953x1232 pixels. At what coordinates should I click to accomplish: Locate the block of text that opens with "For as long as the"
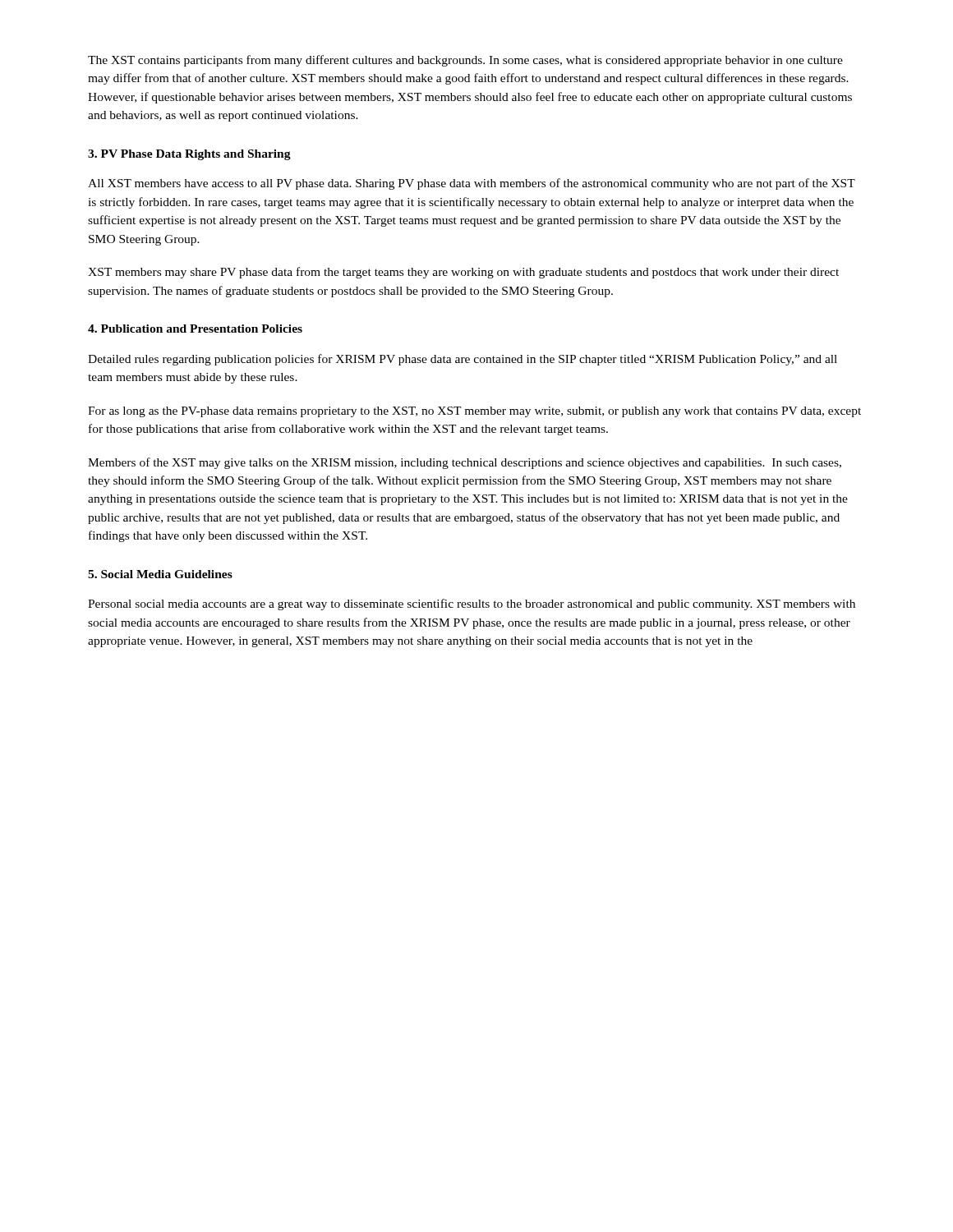click(475, 419)
